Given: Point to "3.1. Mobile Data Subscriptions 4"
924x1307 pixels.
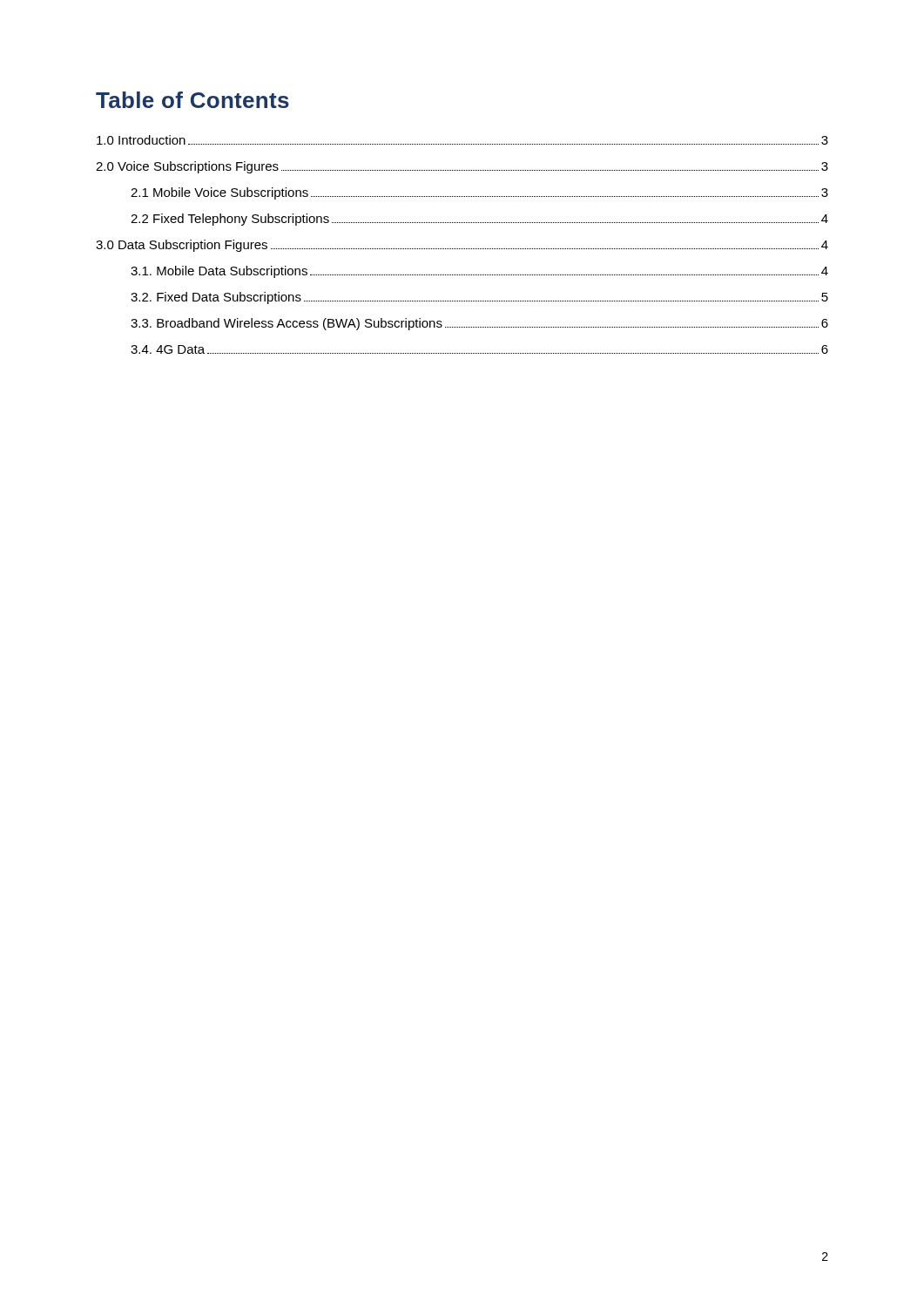Looking at the screenshot, I should [479, 271].
